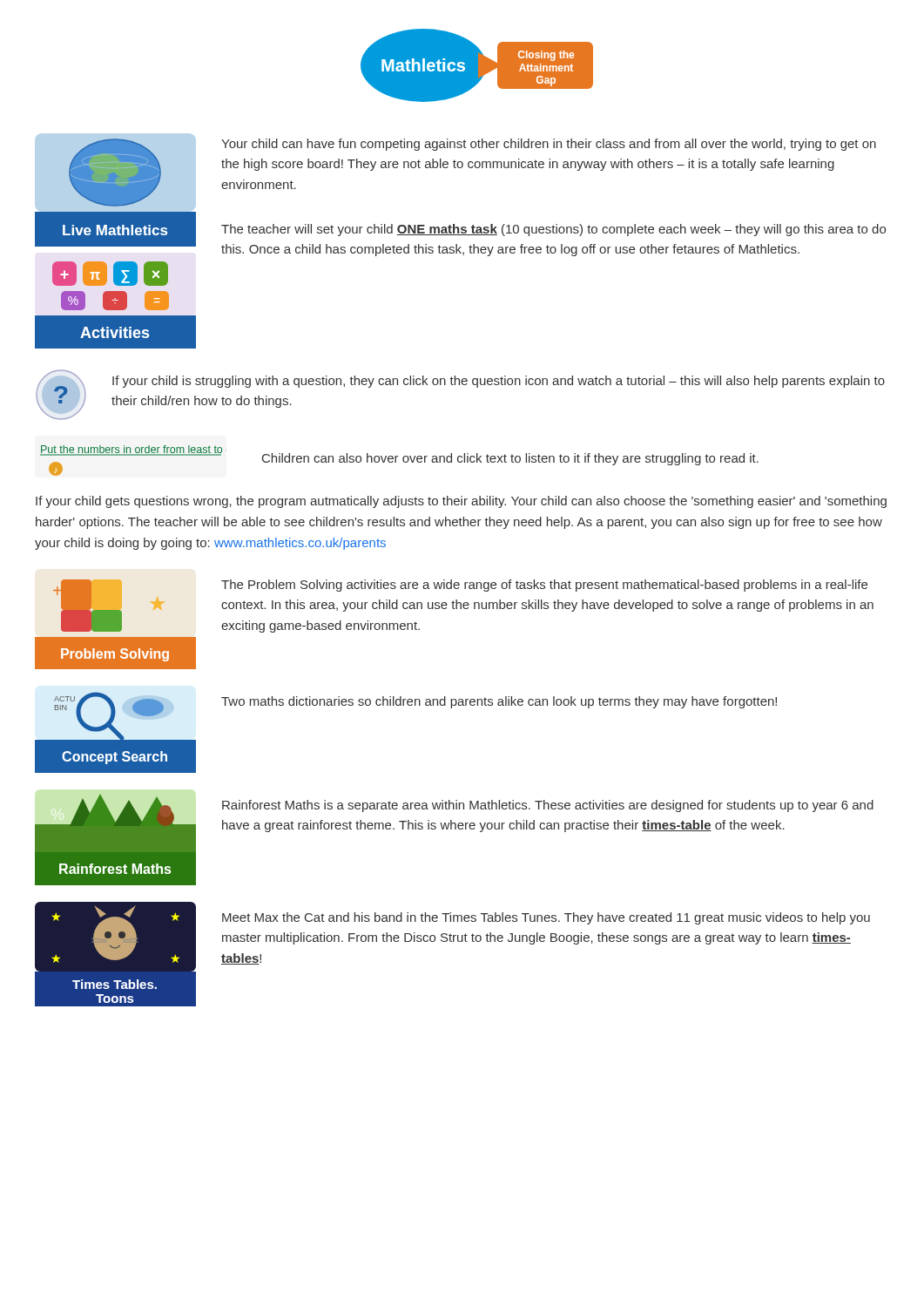This screenshot has width=924, height=1307.
Task: Locate the text block with the text "Two maths dictionaries so"
Action: [500, 701]
